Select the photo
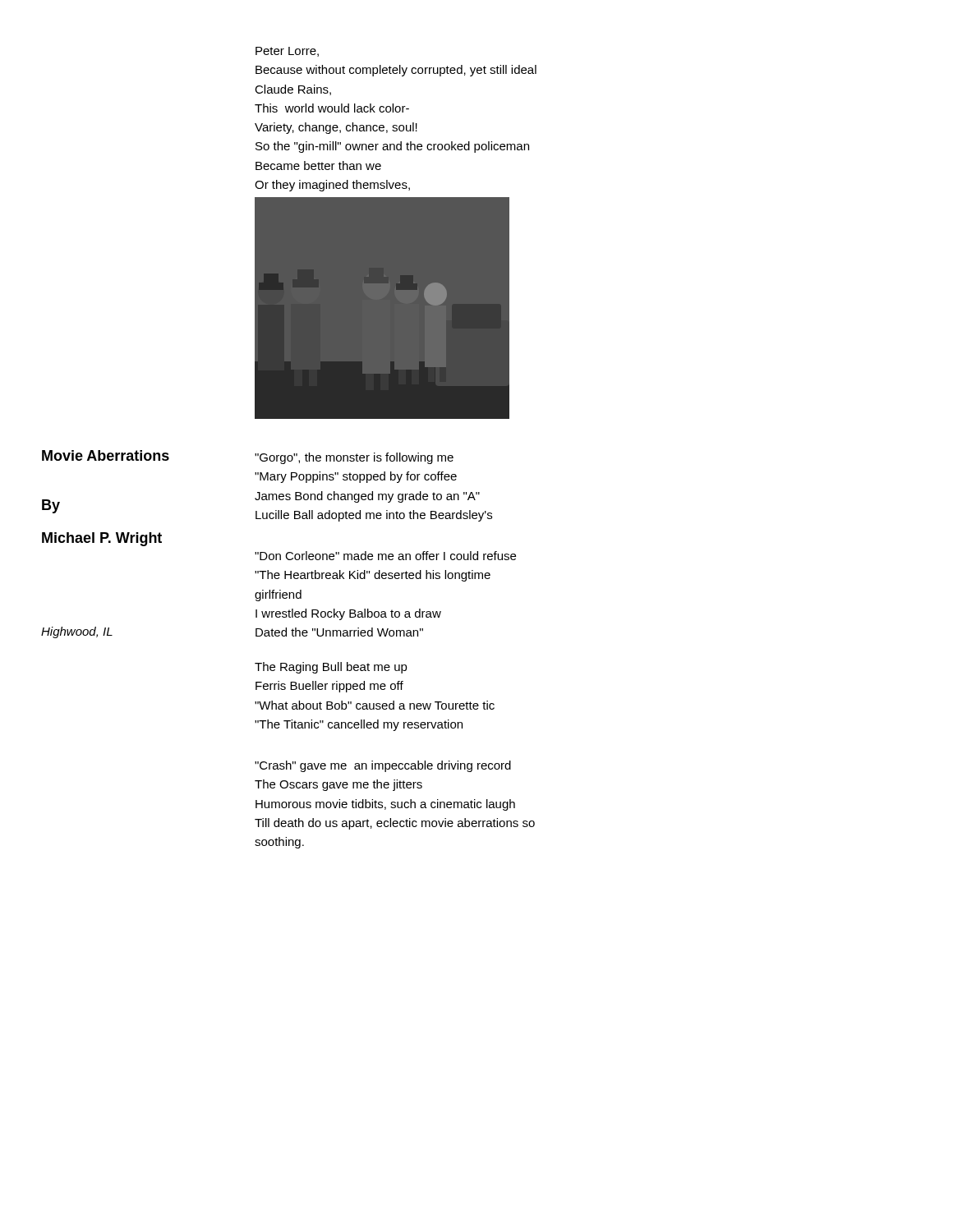The height and width of the screenshot is (1232, 953). coord(382,308)
